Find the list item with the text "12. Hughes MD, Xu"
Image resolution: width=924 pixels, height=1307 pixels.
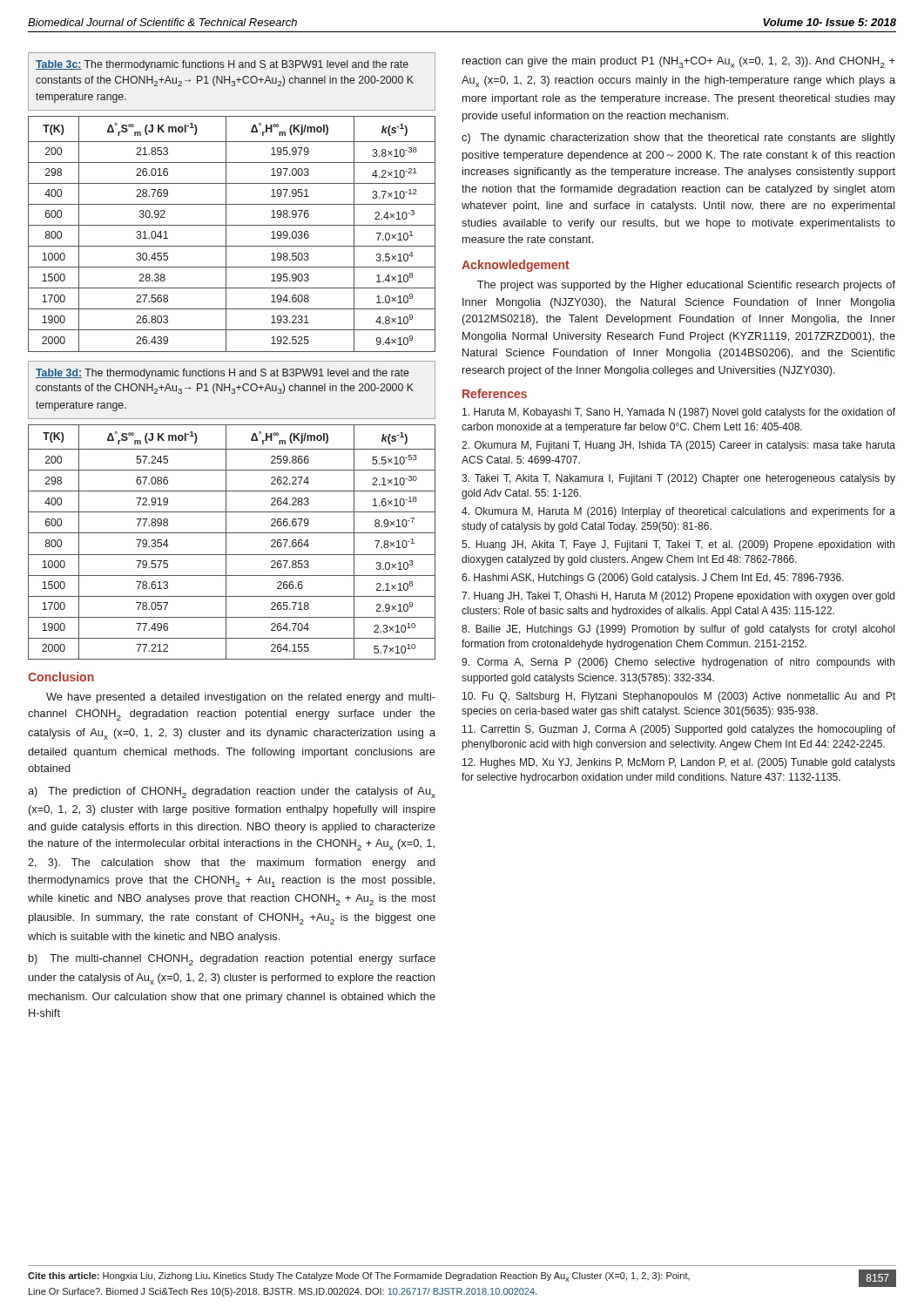pos(678,769)
